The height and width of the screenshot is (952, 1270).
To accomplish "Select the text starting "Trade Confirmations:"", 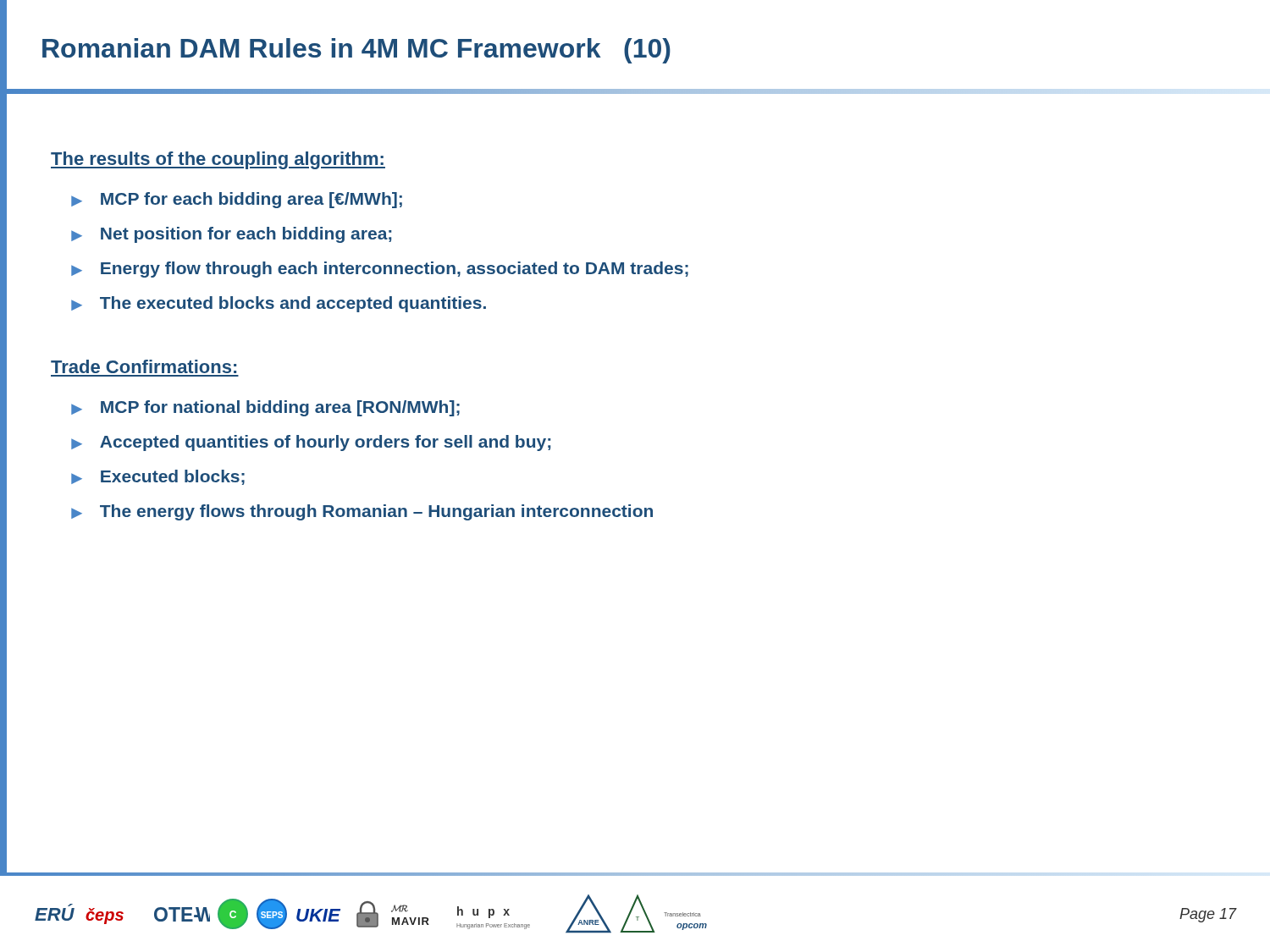I will 144,367.
